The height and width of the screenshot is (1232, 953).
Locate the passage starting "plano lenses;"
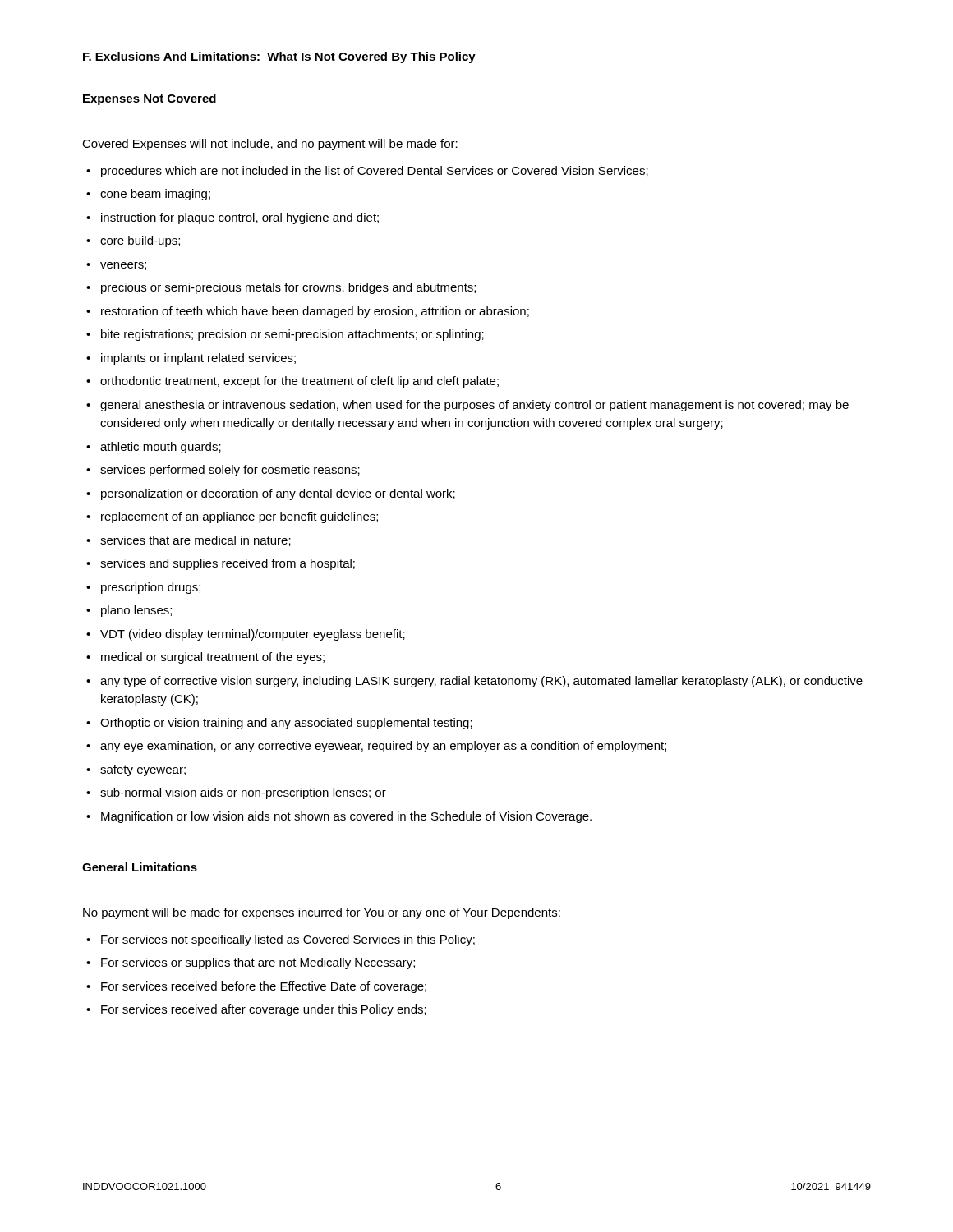[137, 610]
